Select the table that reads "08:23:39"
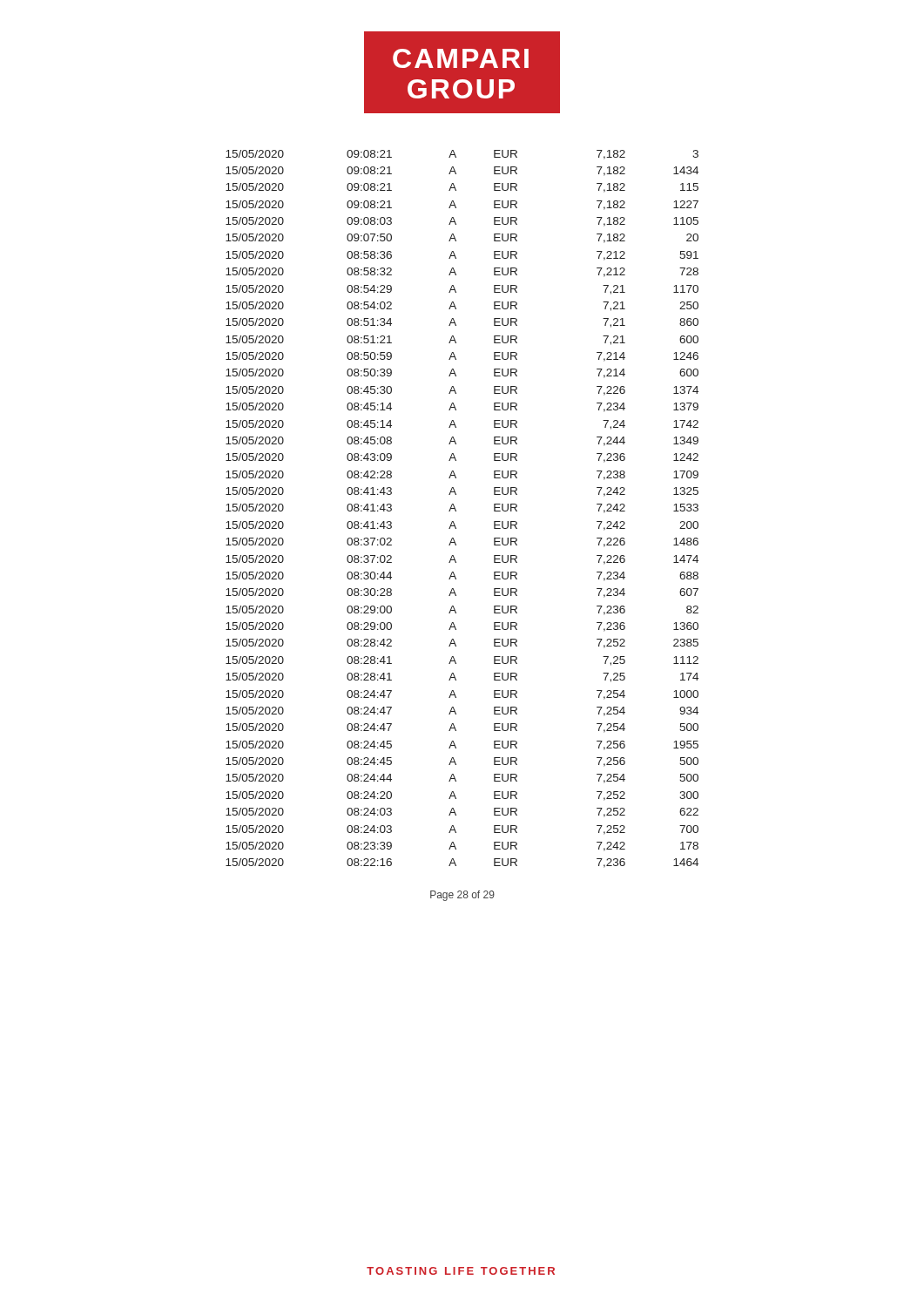This screenshot has width=924, height=1307. point(462,508)
